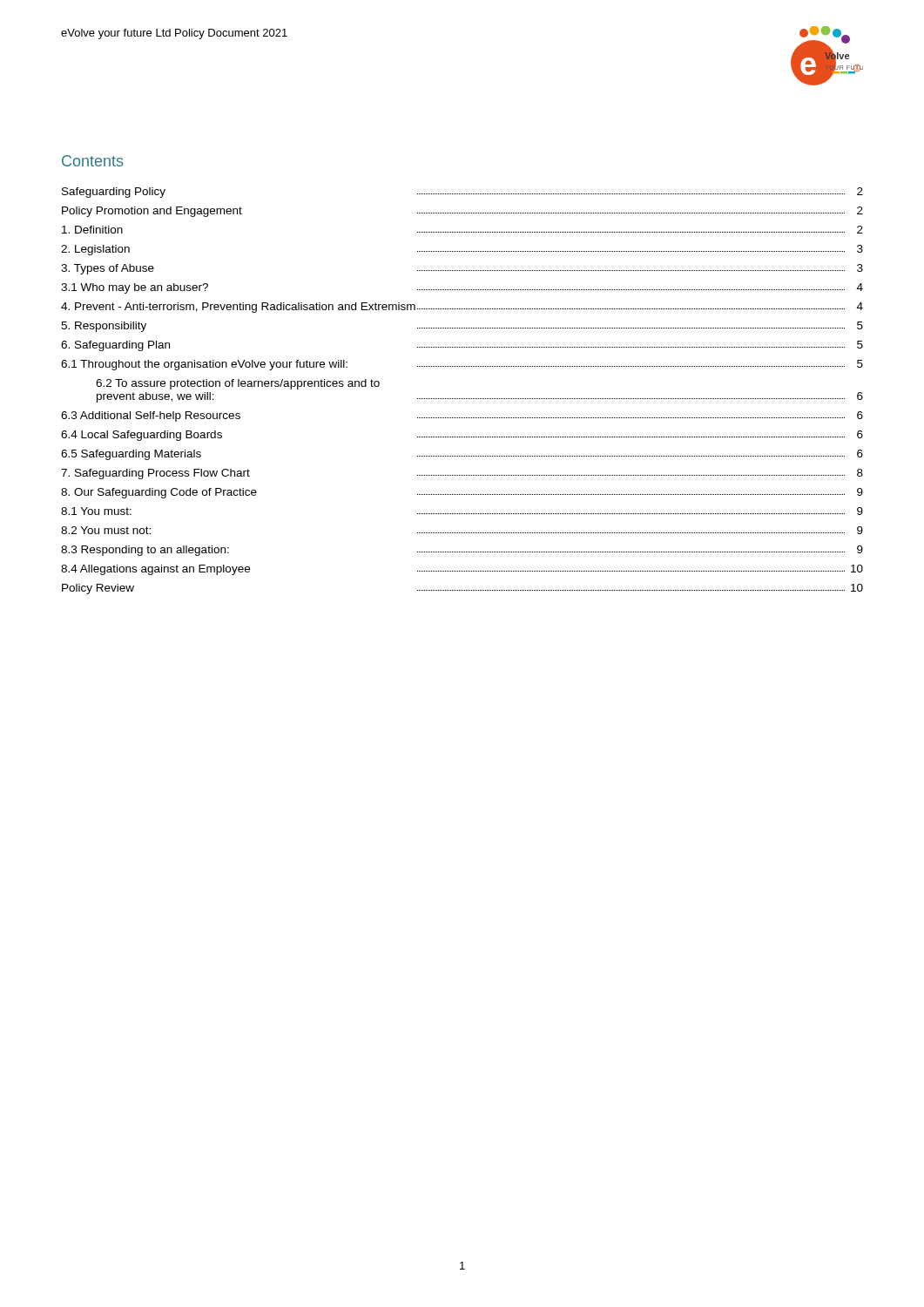The image size is (924, 1307).
Task: Locate the text "6.5 Safeguarding Materials"
Action: [131, 453]
